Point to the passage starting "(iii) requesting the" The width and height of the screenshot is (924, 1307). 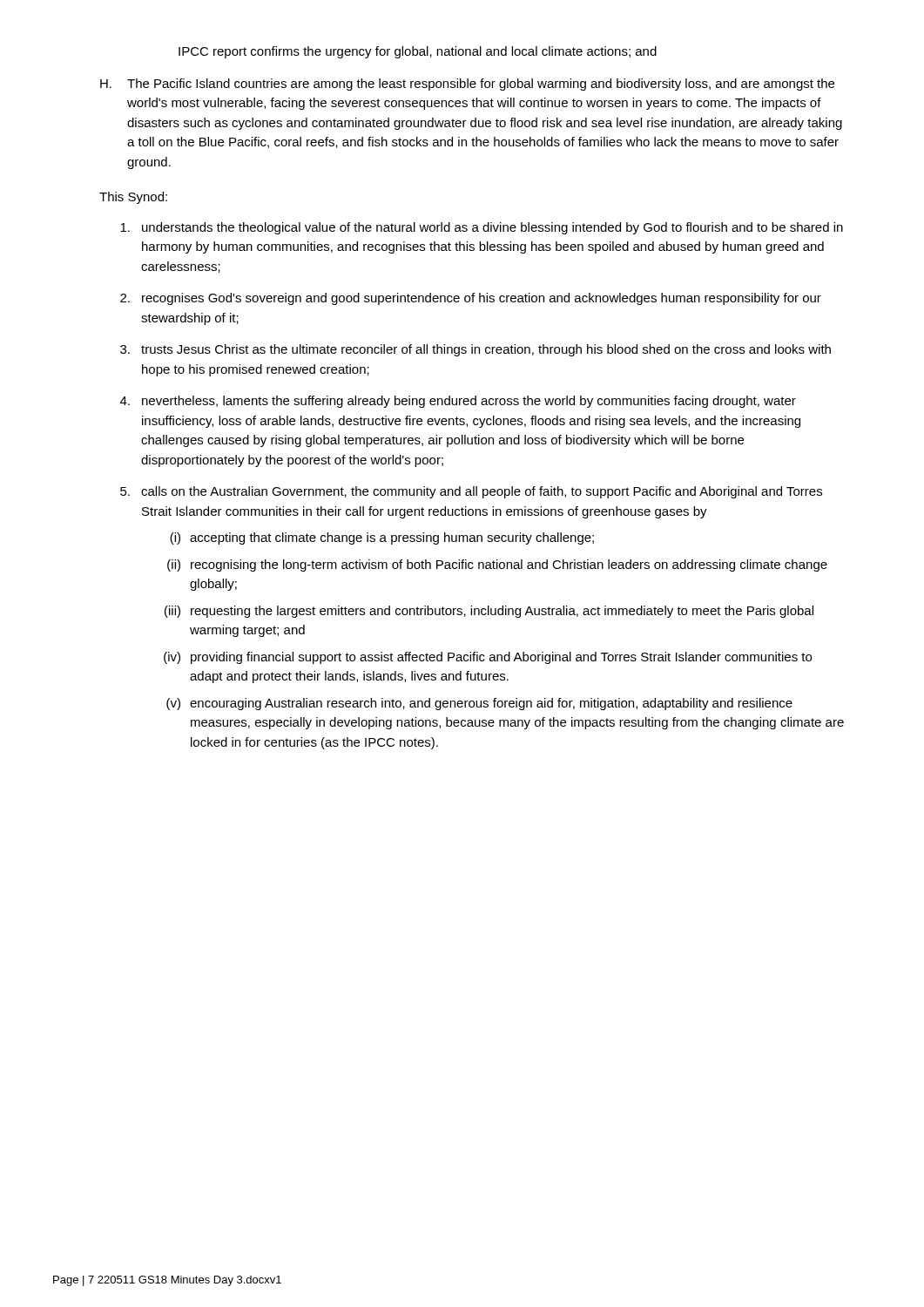click(493, 620)
